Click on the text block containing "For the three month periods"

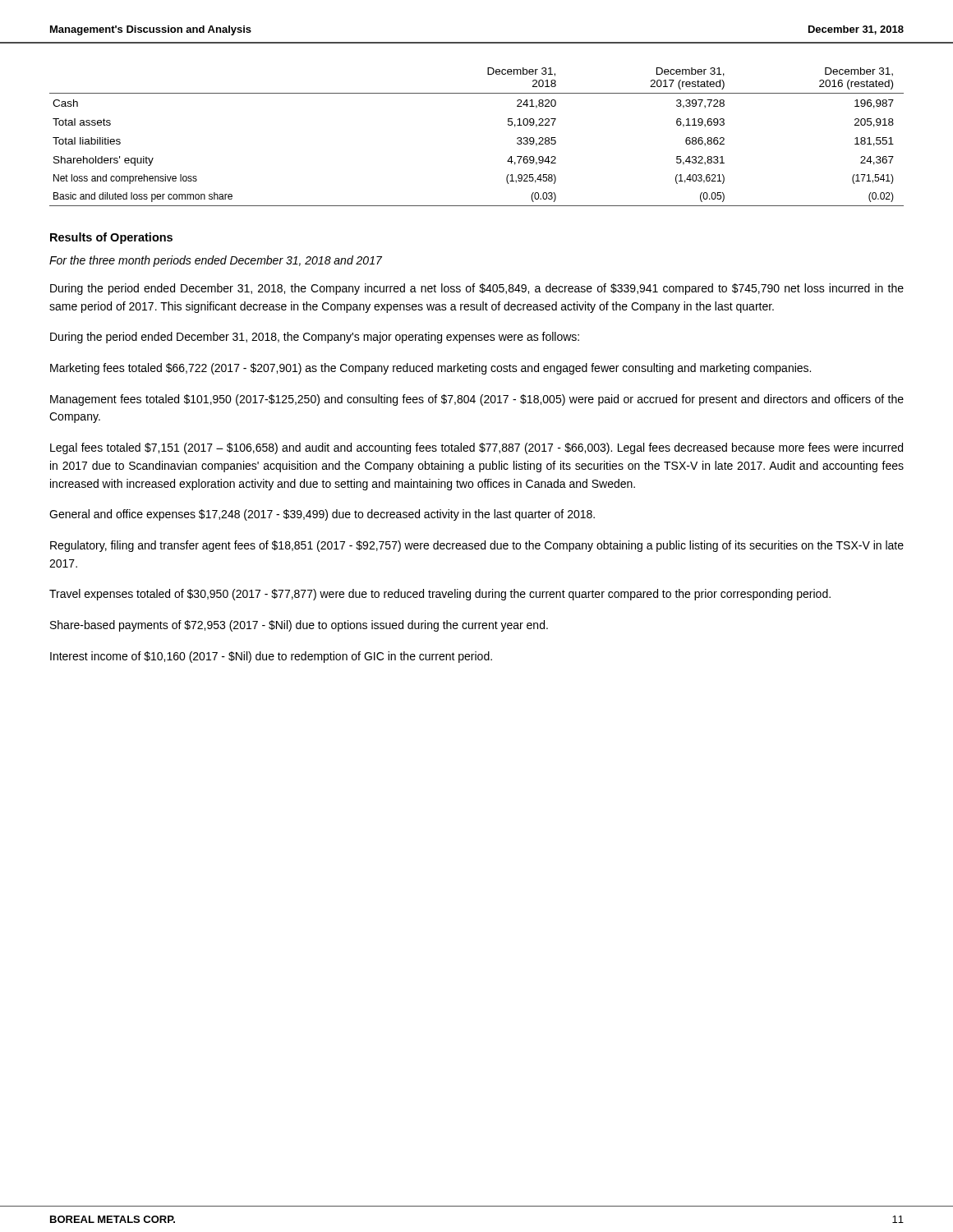[216, 260]
